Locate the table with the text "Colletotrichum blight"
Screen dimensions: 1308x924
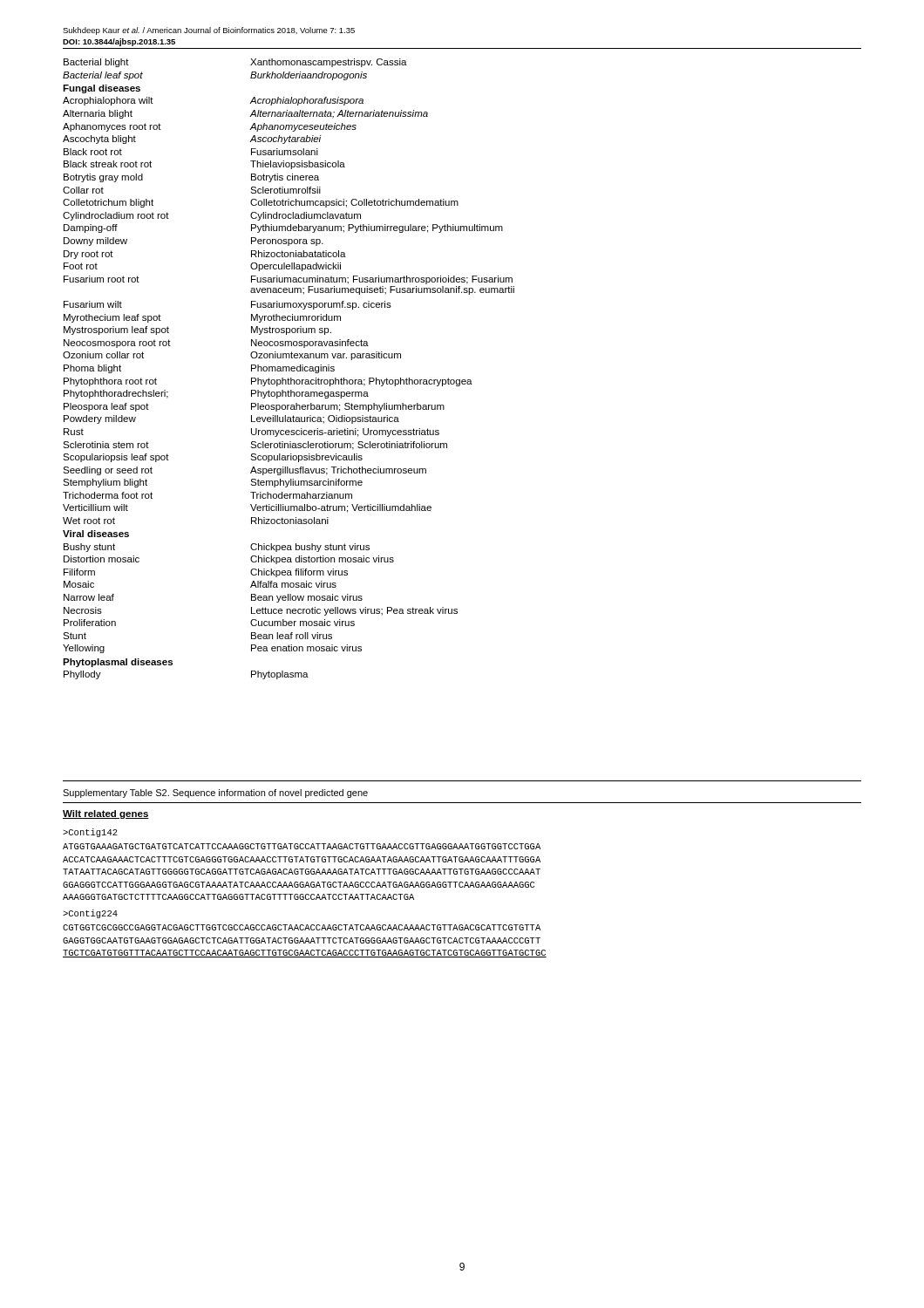click(462, 368)
